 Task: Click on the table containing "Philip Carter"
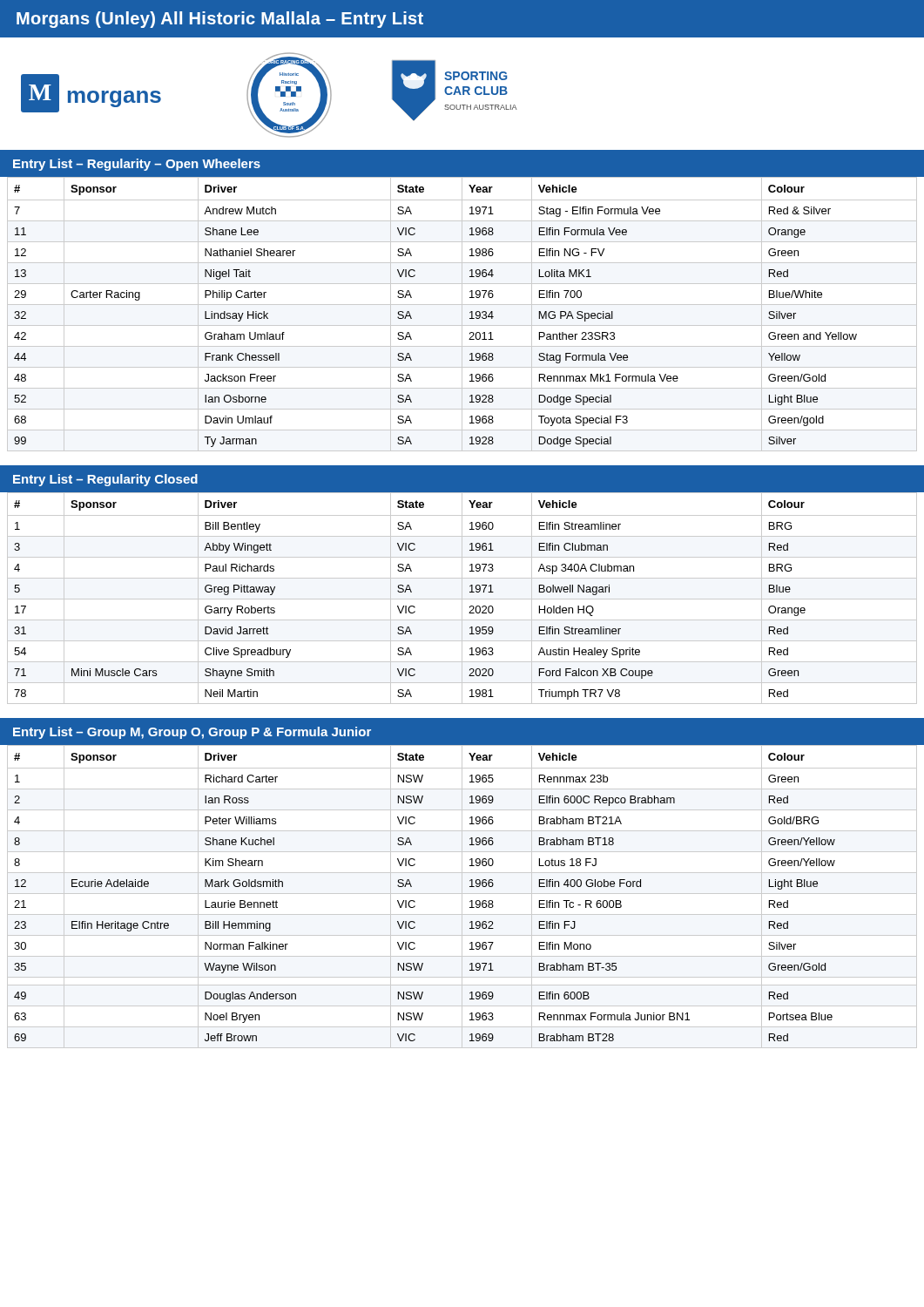pos(462,317)
